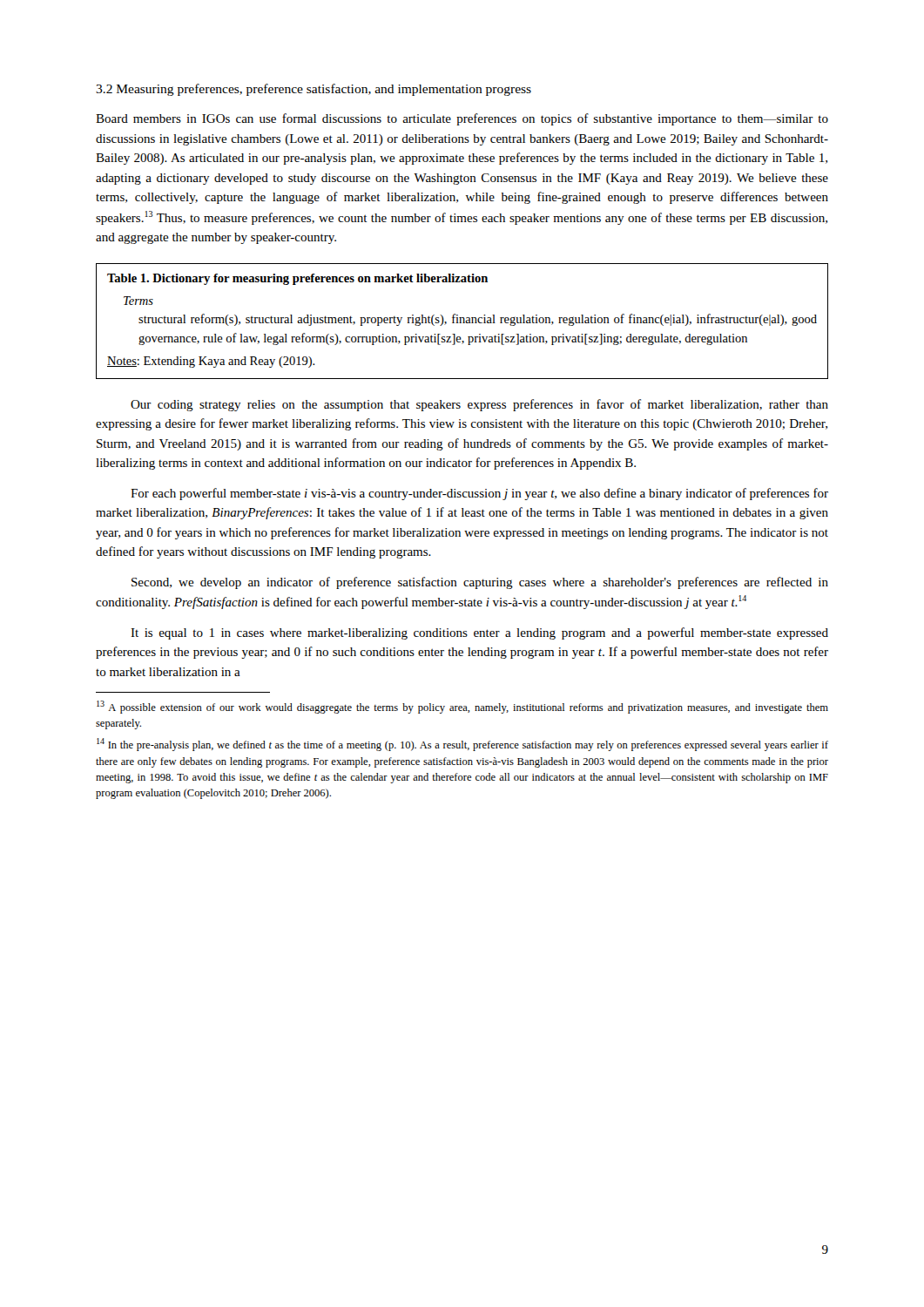Point to the passage starting "Second, we develop an indicator of"
This screenshot has width=924, height=1307.
click(462, 592)
